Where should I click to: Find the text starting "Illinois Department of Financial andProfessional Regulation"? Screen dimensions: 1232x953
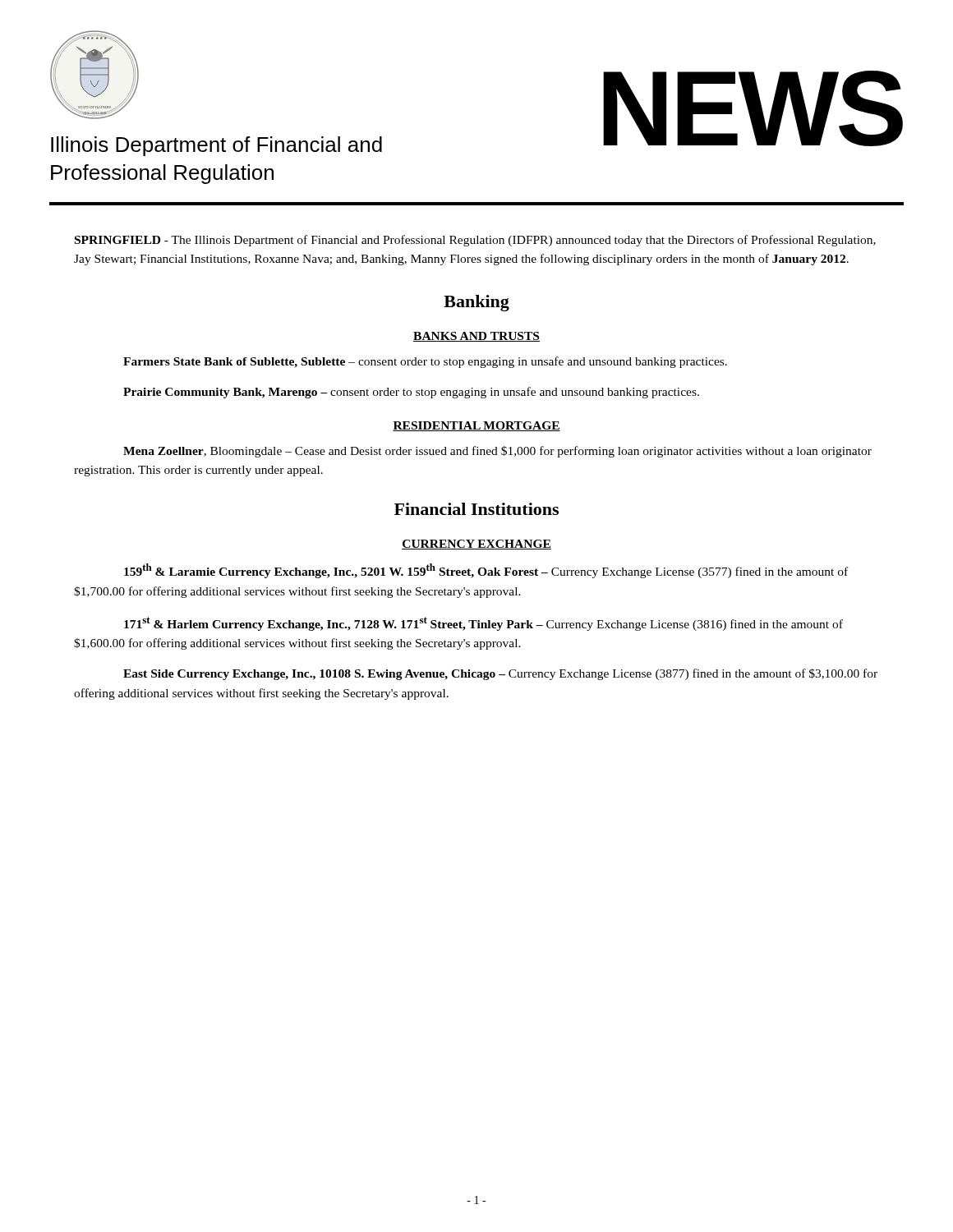tap(216, 158)
